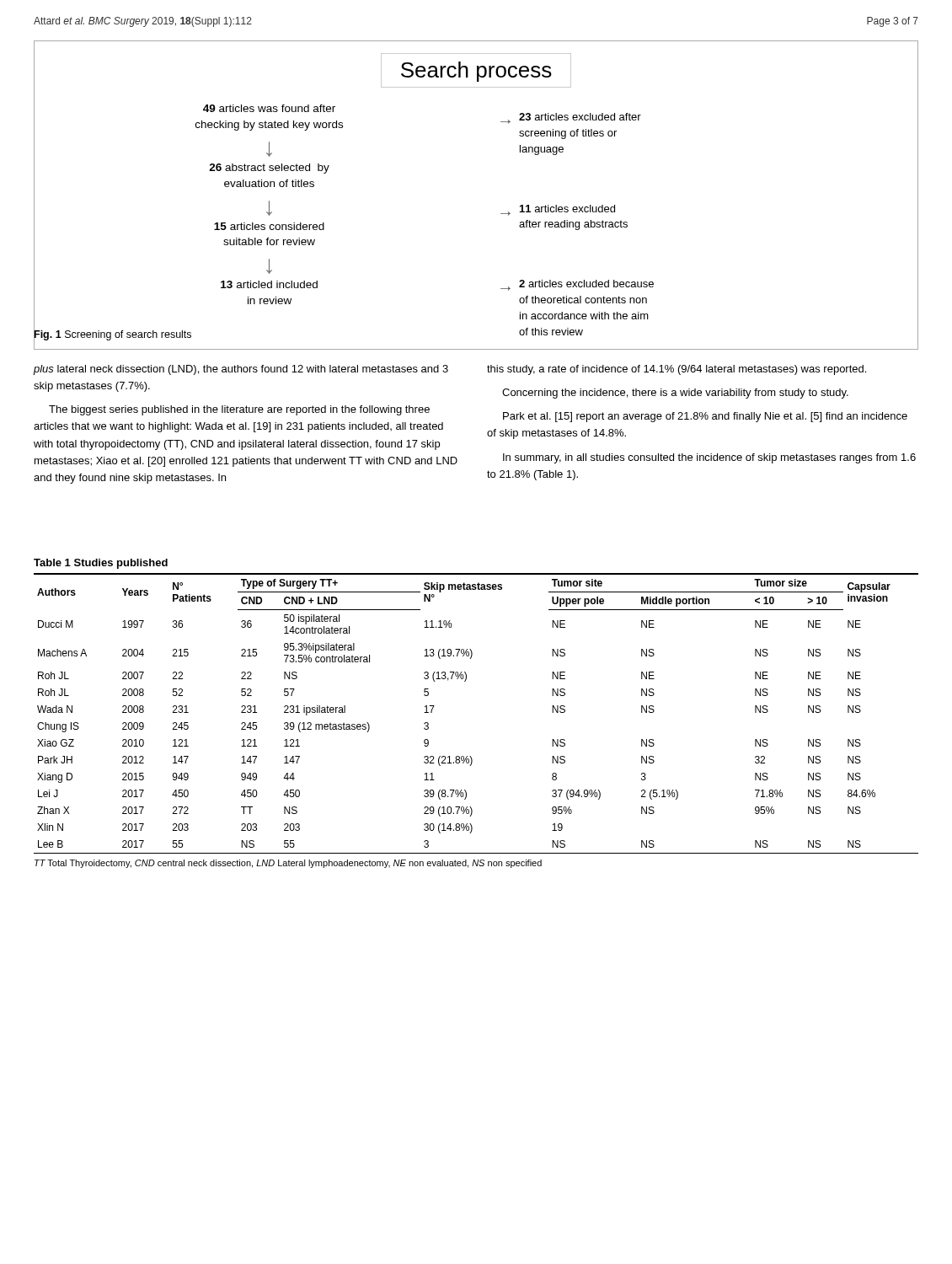Screen dimensions: 1264x952
Task: Find the flowchart
Action: (476, 195)
